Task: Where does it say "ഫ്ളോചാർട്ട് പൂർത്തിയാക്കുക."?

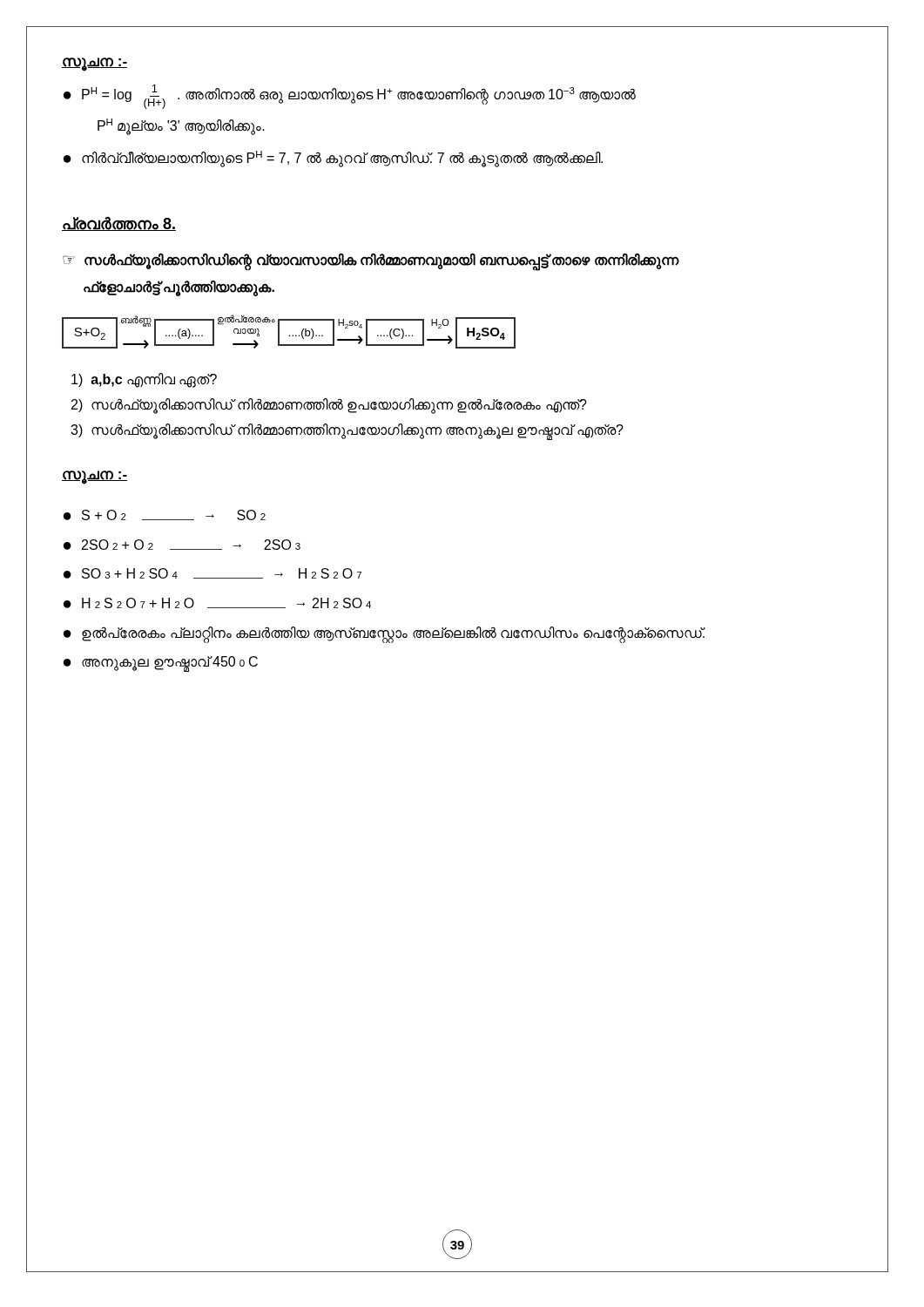Action: 179,287
